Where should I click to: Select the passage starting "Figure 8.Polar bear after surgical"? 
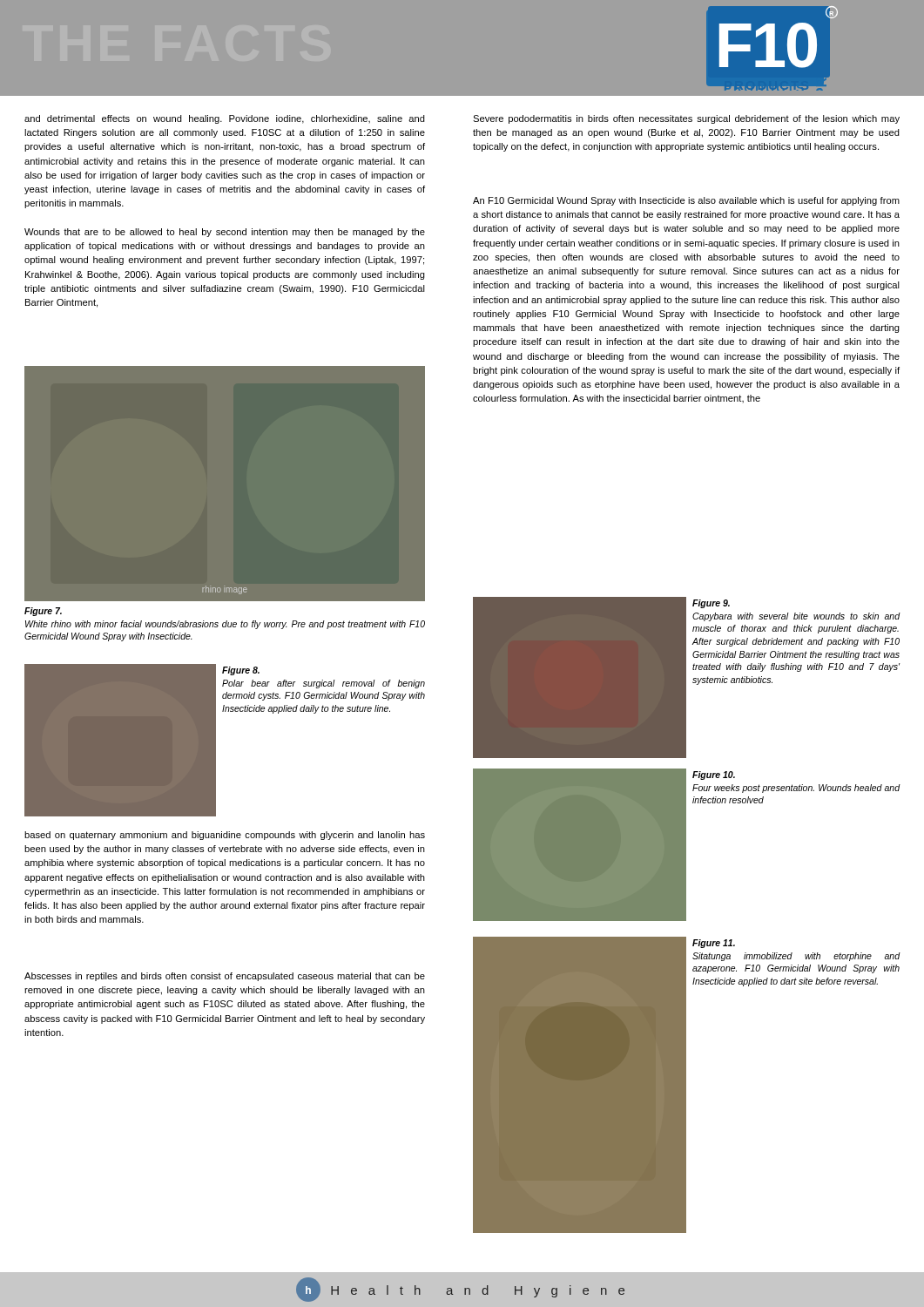pyautogui.click(x=323, y=690)
